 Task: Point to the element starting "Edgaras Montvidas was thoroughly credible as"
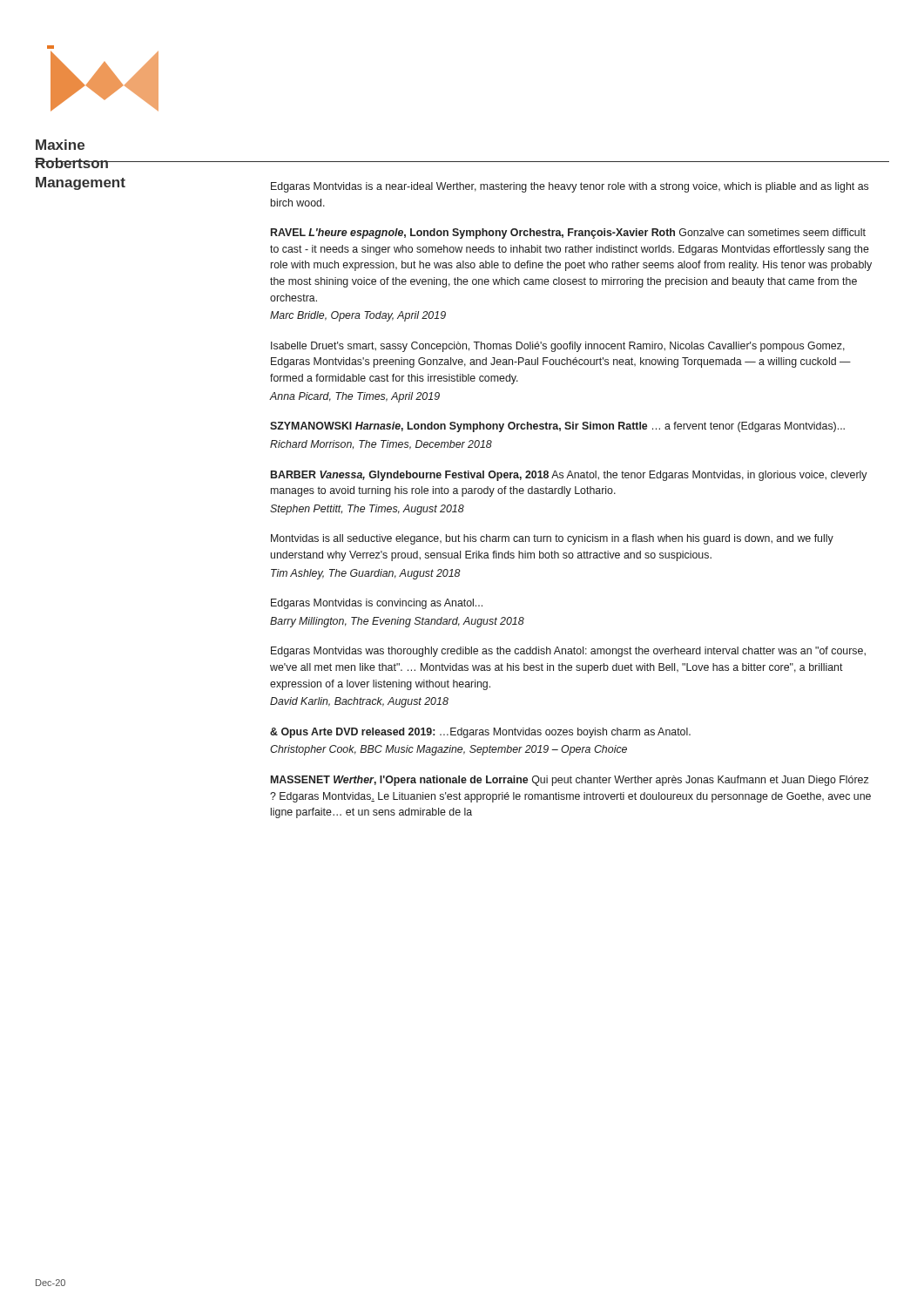[573, 678]
